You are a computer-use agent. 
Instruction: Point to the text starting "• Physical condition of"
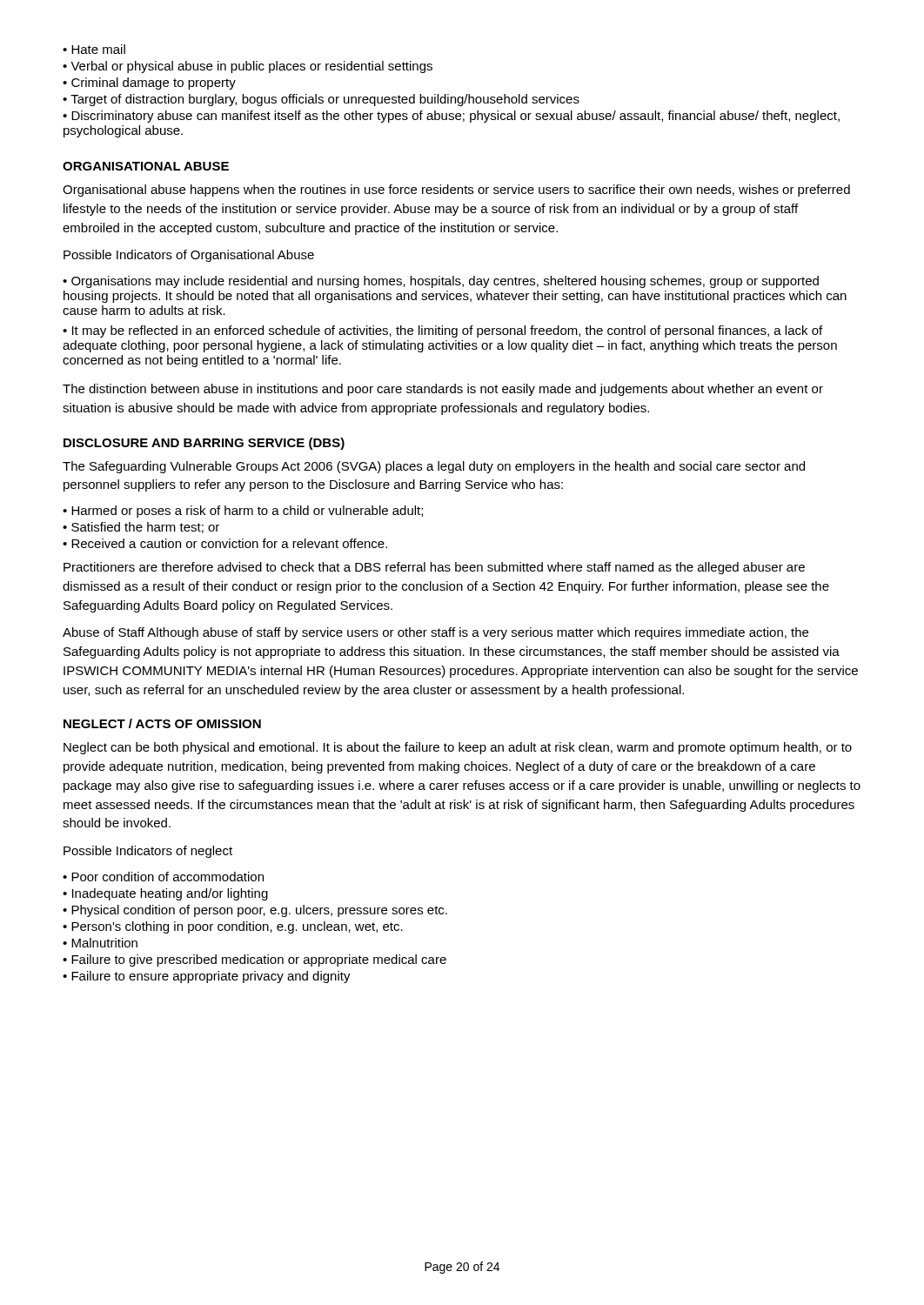[255, 909]
